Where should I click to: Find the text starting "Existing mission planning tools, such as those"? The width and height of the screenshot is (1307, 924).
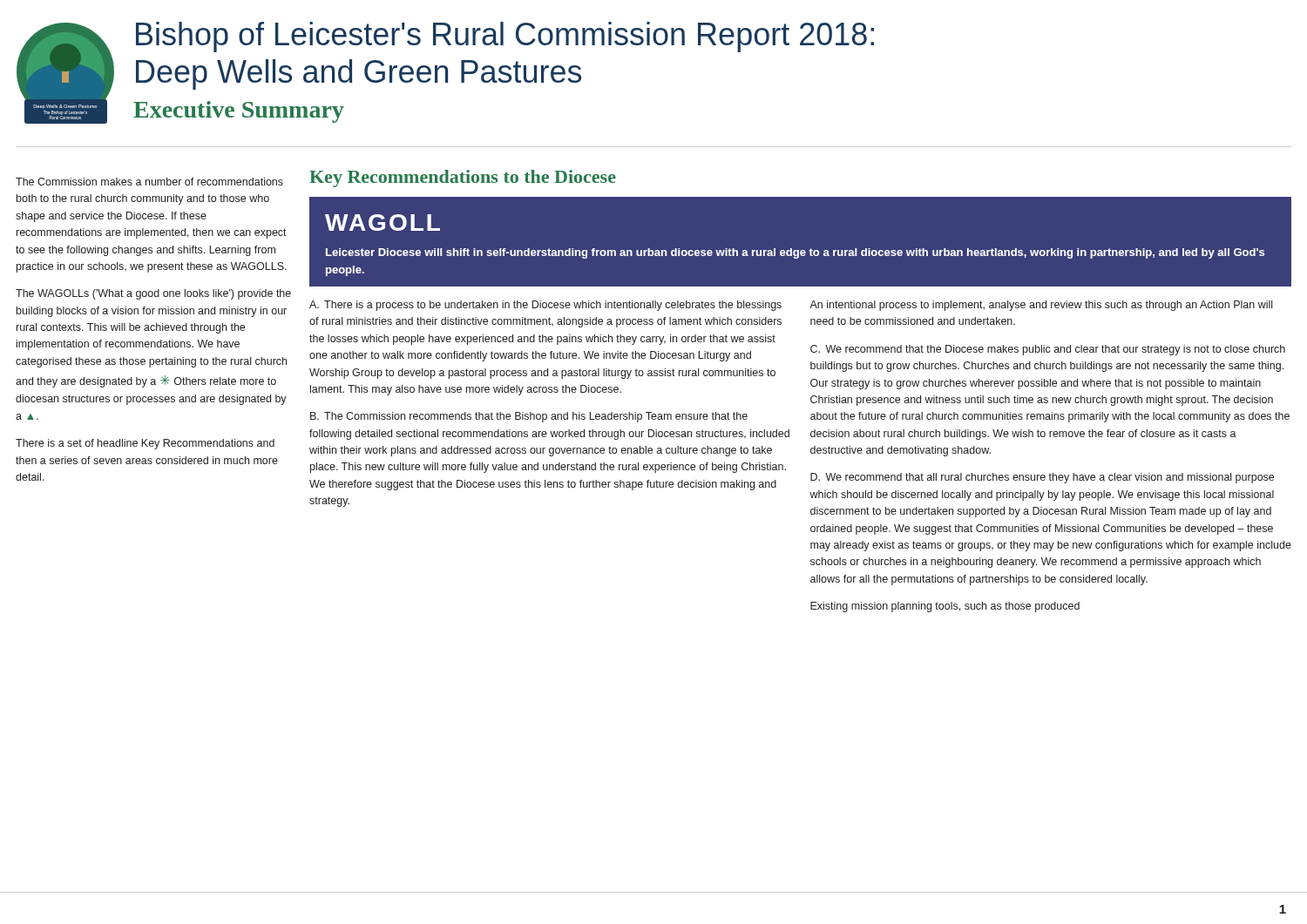tap(945, 606)
